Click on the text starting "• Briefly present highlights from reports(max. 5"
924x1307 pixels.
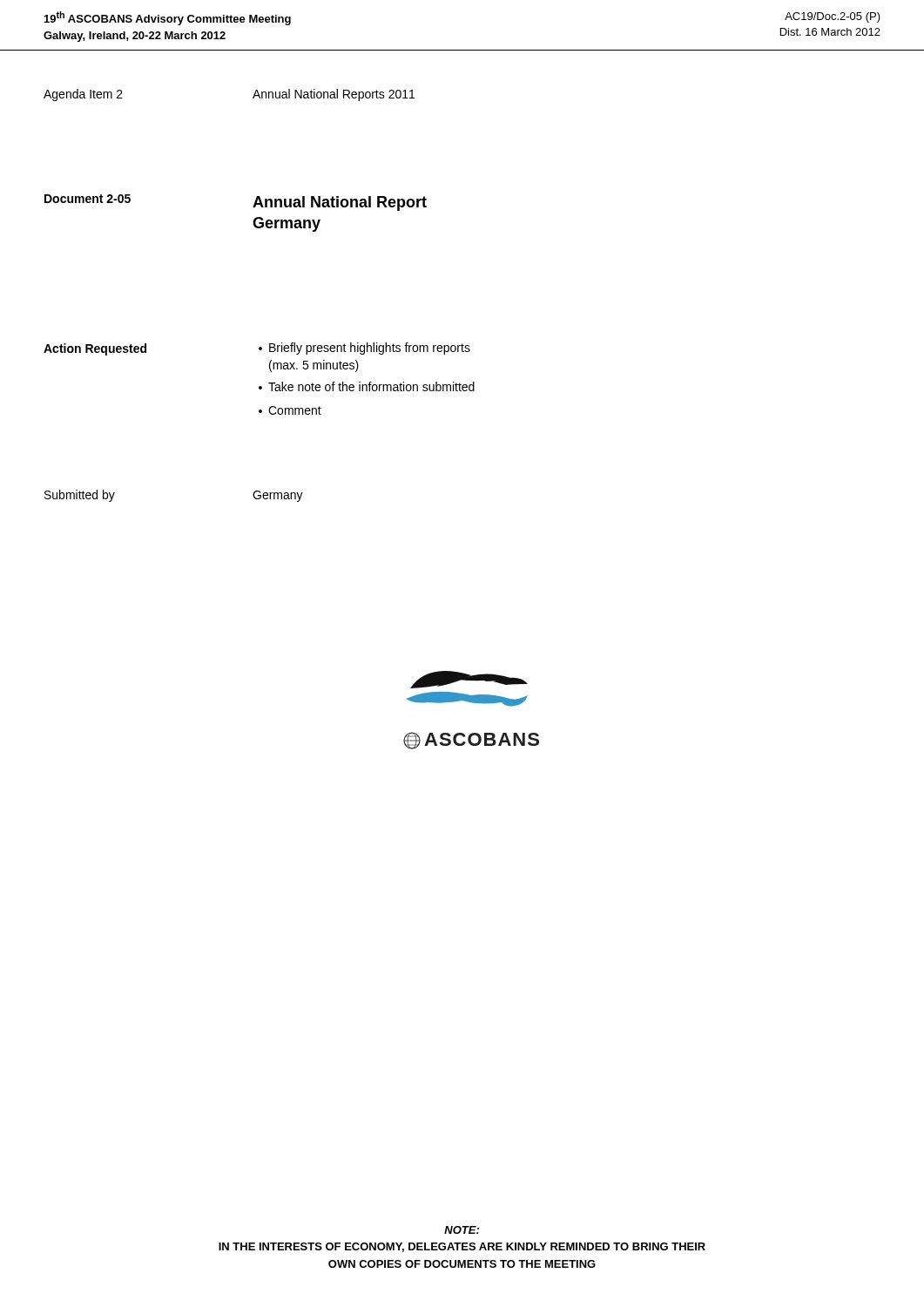coord(361,357)
